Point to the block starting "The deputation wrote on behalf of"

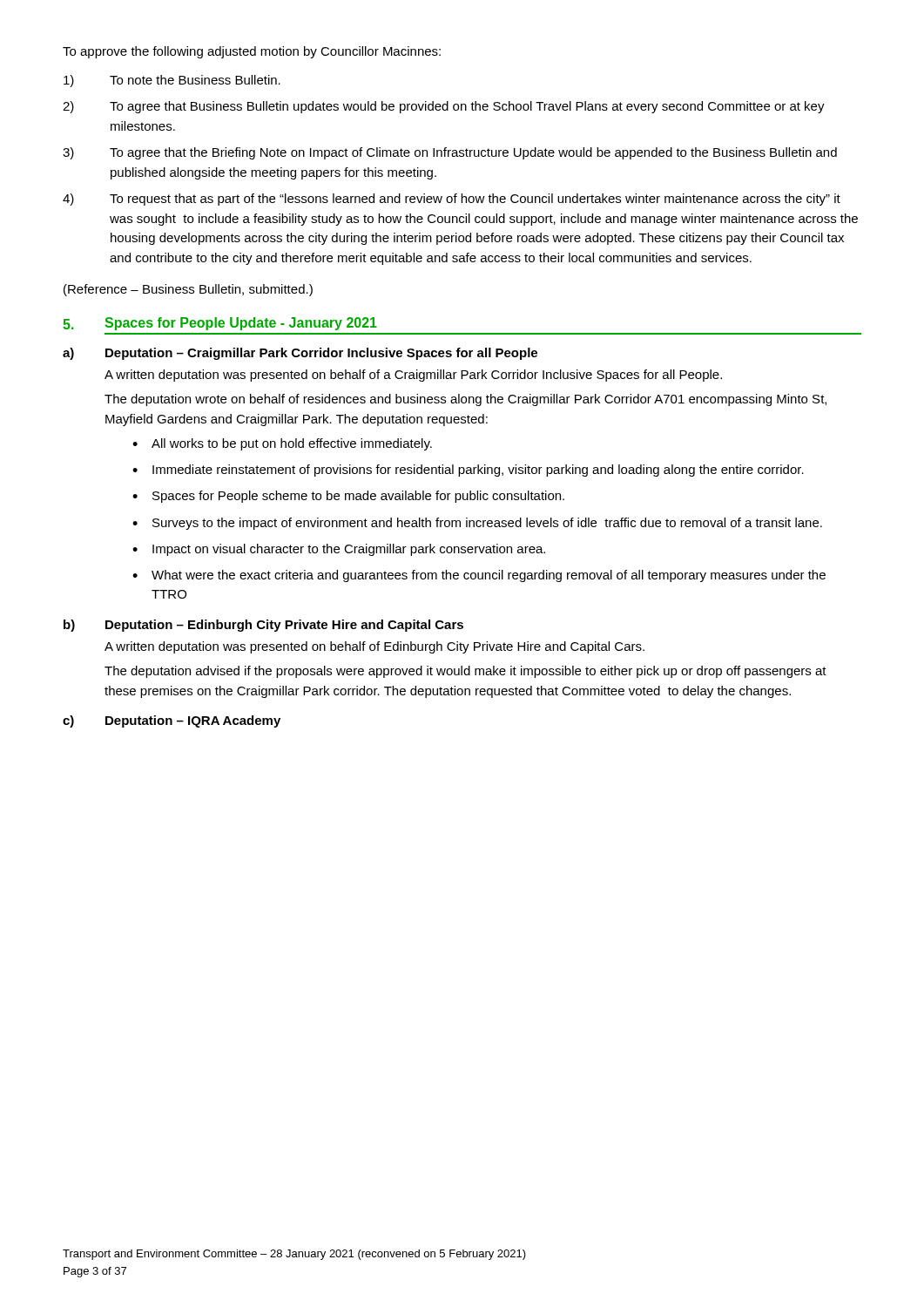click(x=466, y=408)
